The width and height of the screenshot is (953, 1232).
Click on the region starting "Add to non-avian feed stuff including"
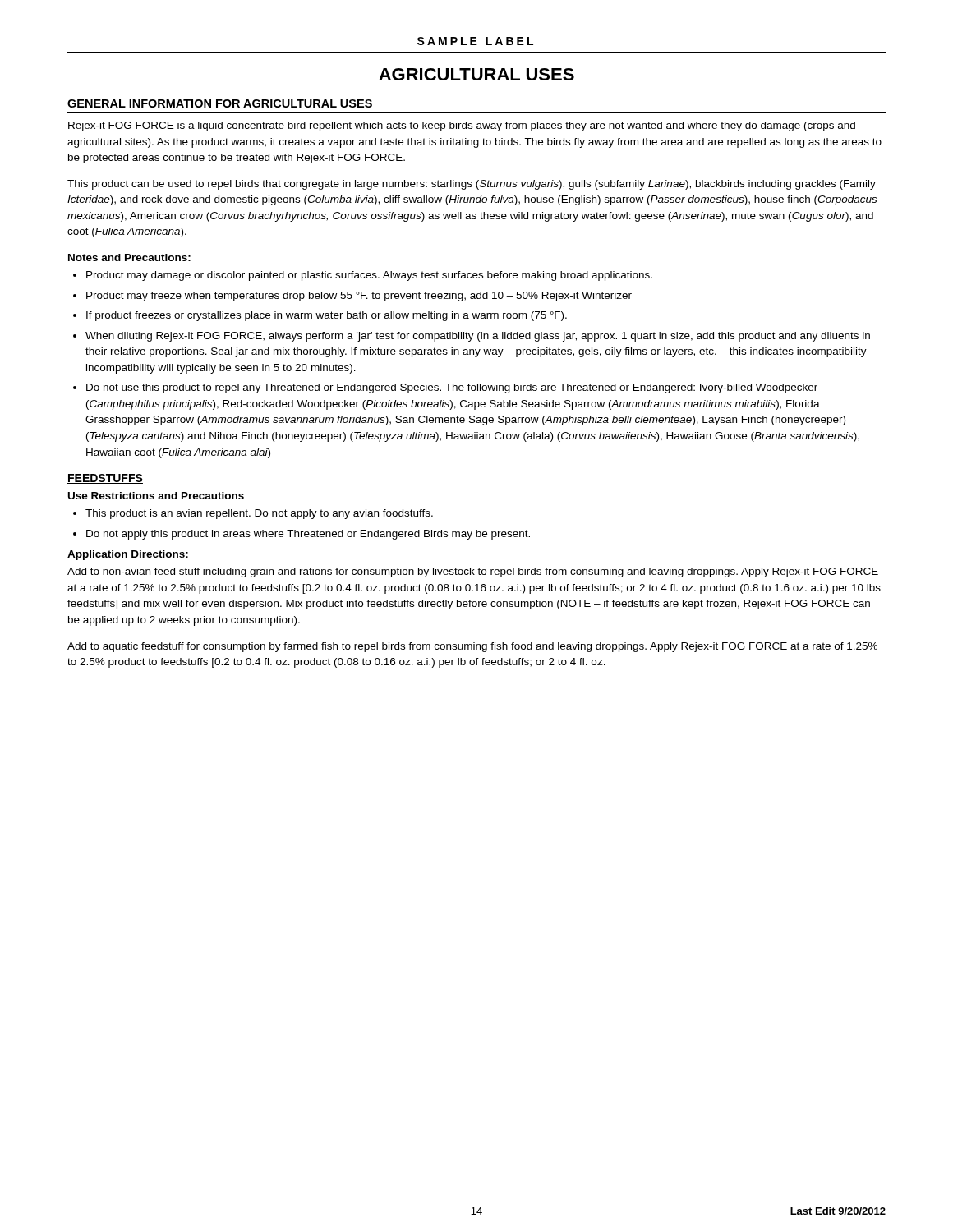(474, 596)
